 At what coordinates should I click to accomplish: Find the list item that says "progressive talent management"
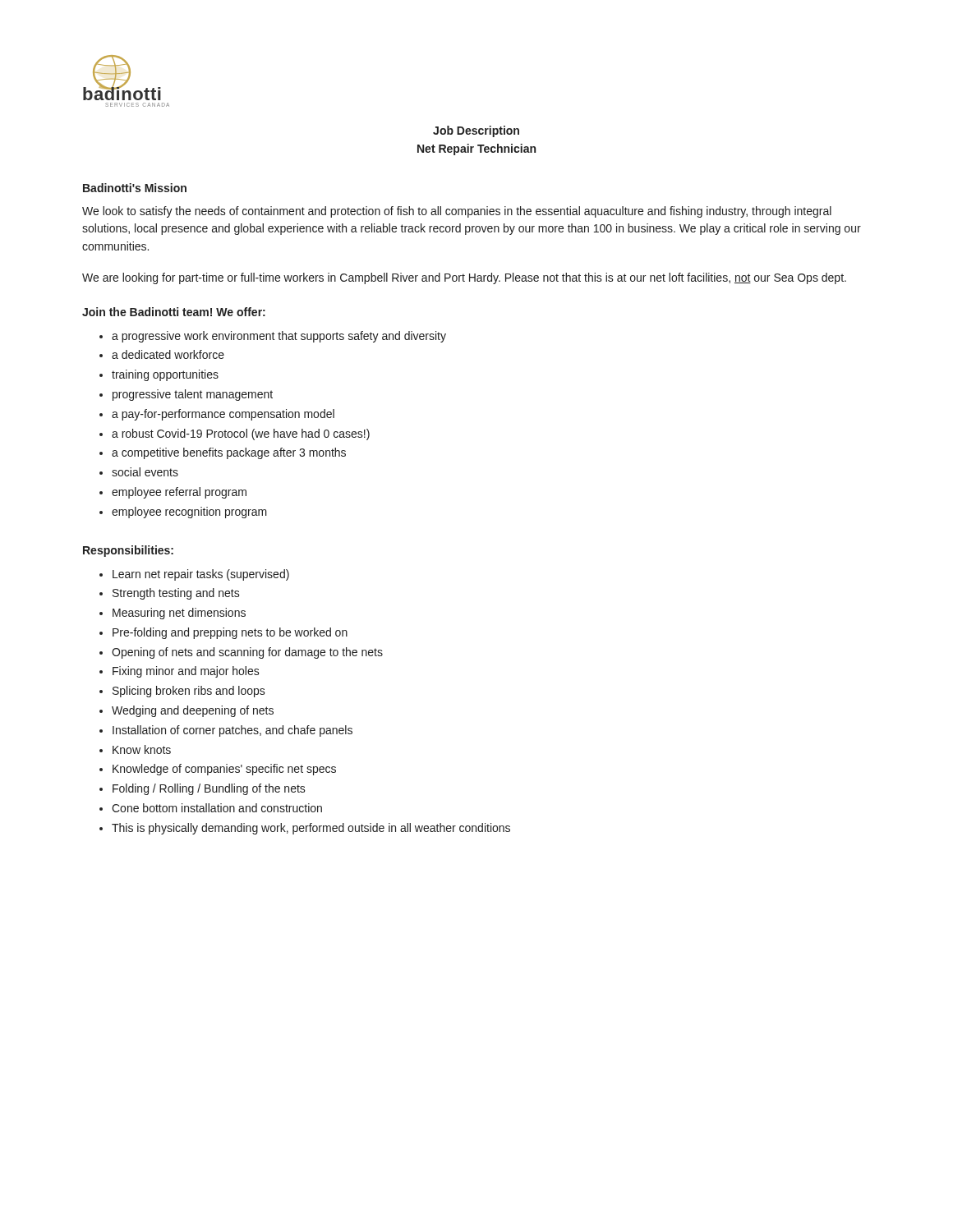coord(186,395)
